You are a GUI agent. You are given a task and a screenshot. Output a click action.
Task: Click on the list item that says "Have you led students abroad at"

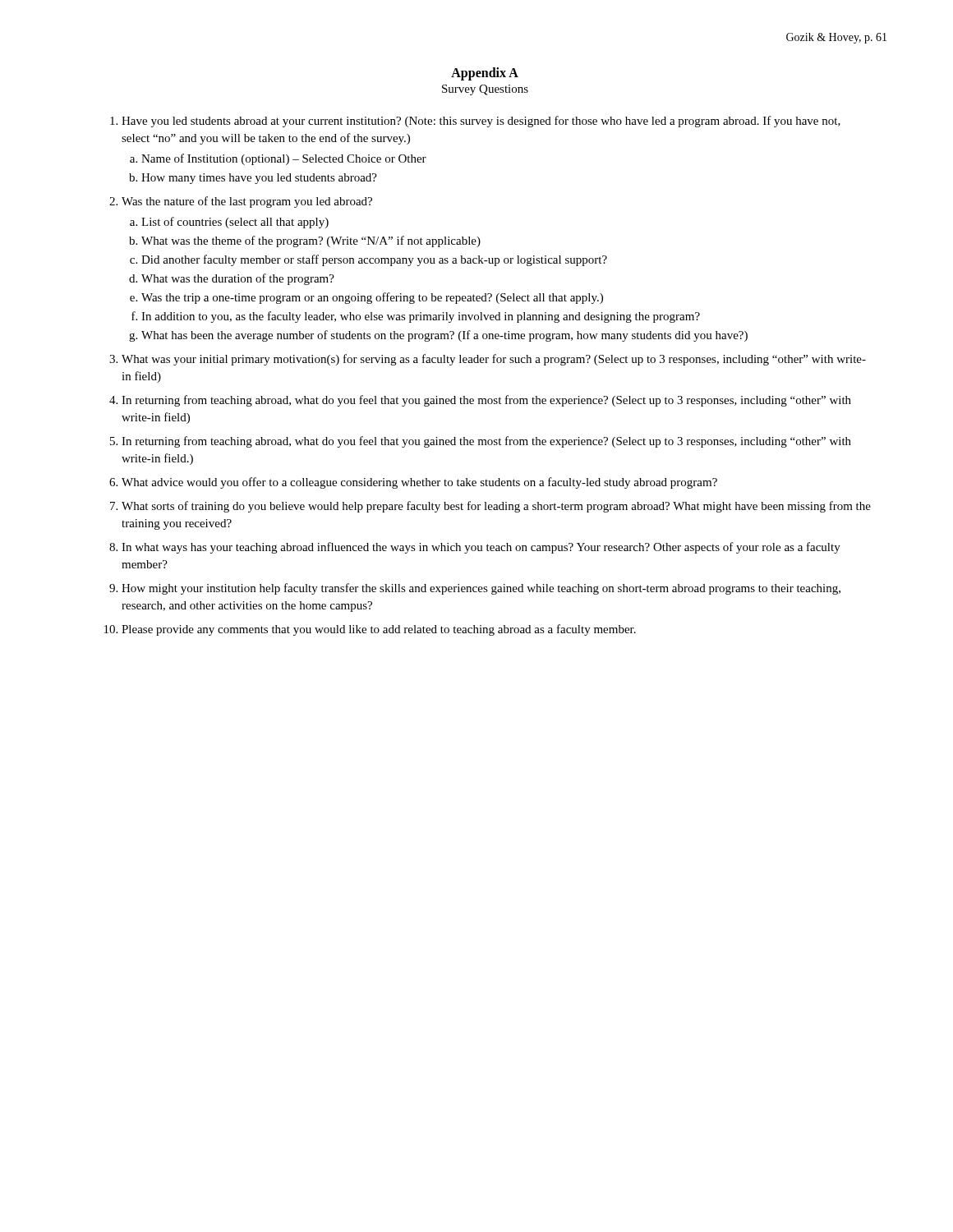pyautogui.click(x=481, y=122)
